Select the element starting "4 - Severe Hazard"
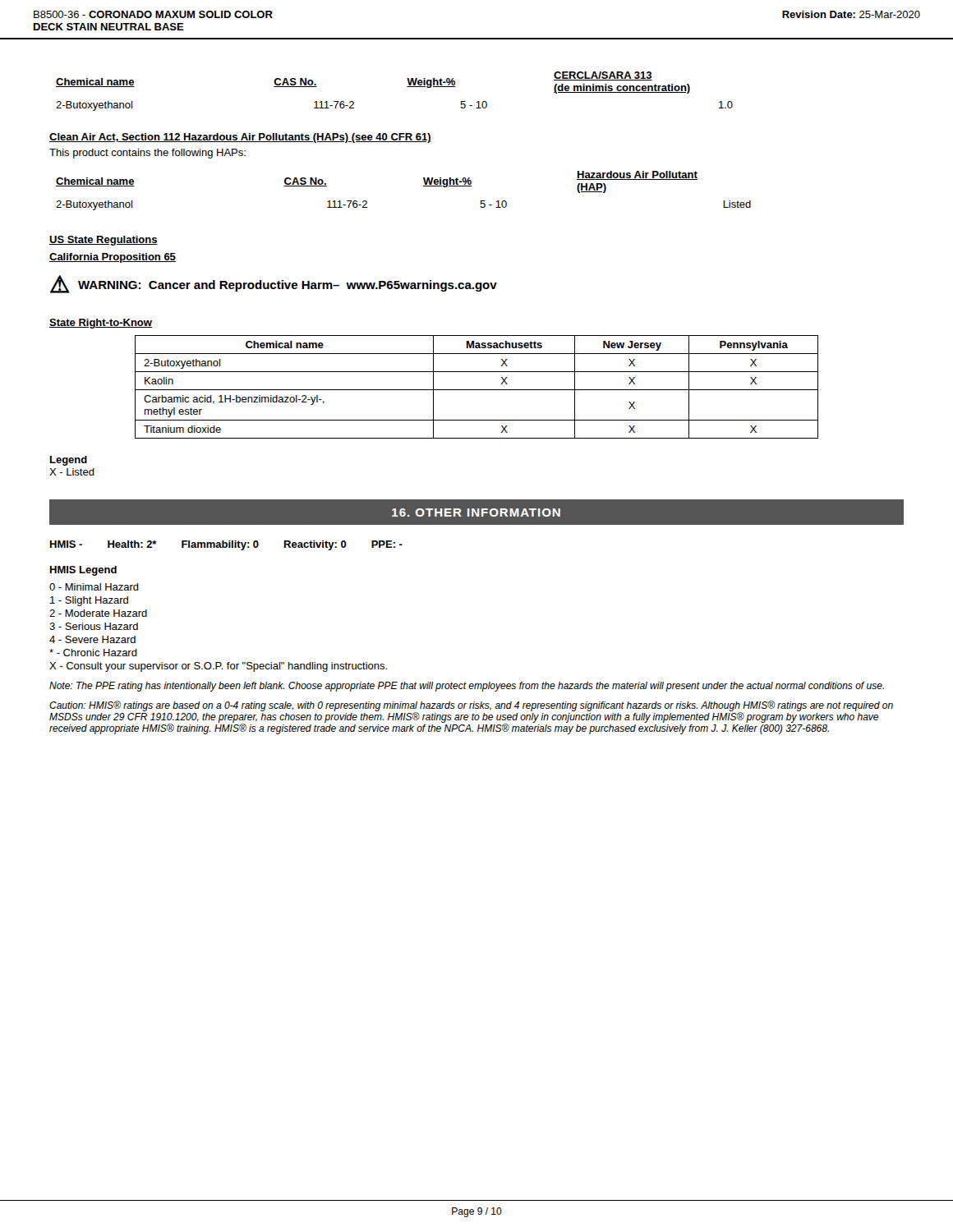Viewport: 953px width, 1232px height. (x=93, y=639)
